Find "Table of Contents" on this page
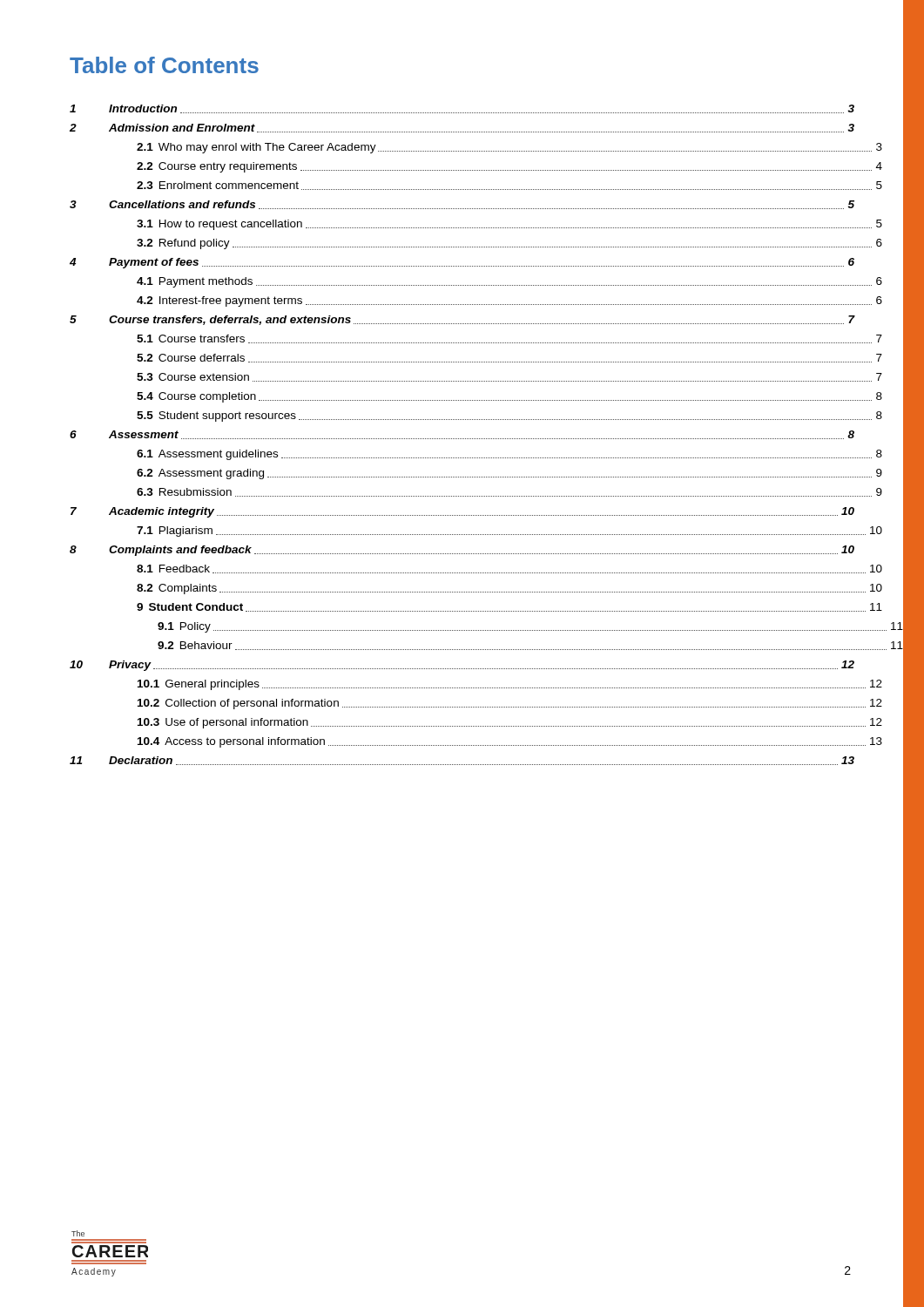Viewport: 924px width, 1307px height. [164, 65]
